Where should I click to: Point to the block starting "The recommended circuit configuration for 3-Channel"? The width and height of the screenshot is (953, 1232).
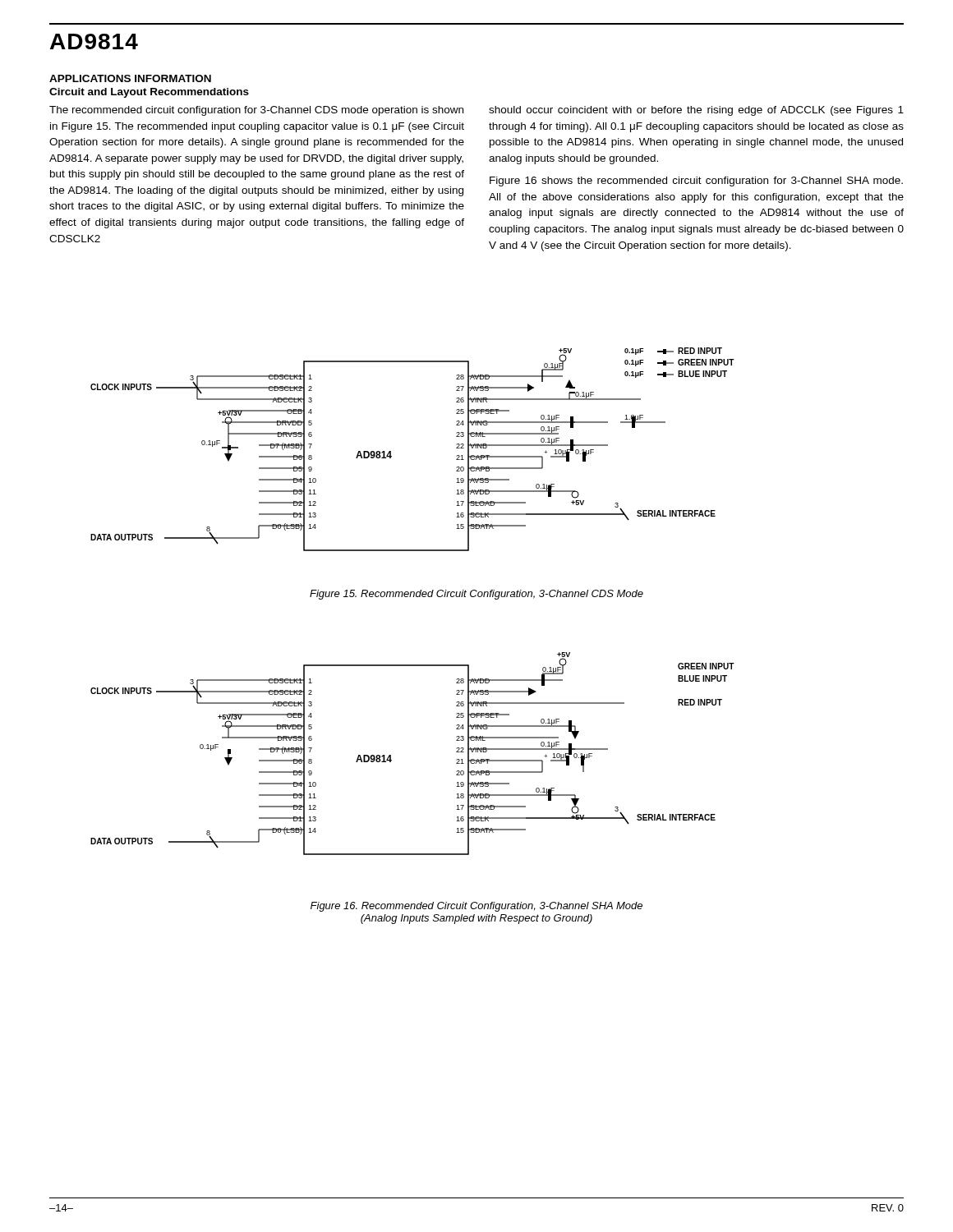coord(257,174)
